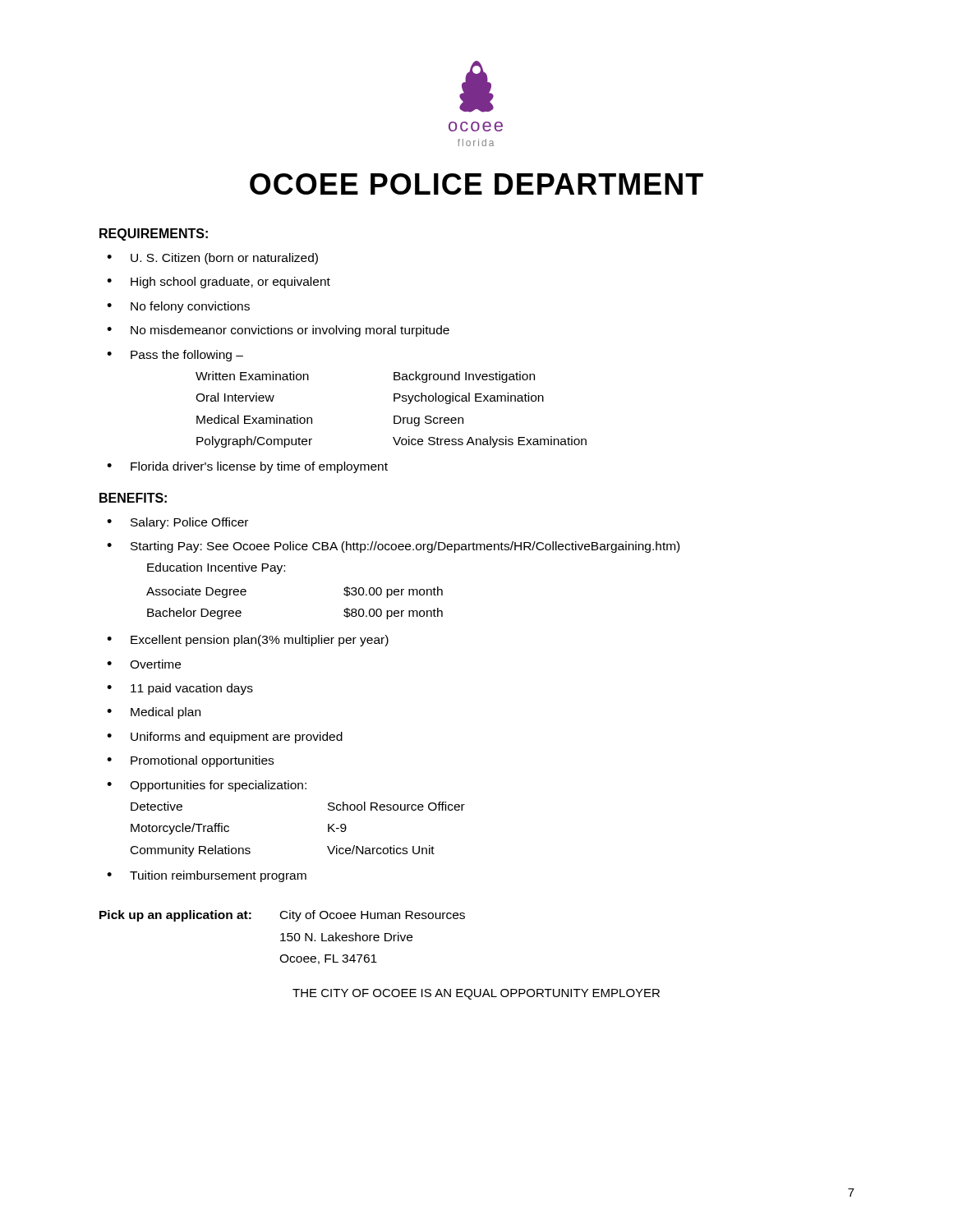This screenshot has height=1232, width=953.
Task: Find the list item that says "• Overtime"
Action: (x=144, y=664)
